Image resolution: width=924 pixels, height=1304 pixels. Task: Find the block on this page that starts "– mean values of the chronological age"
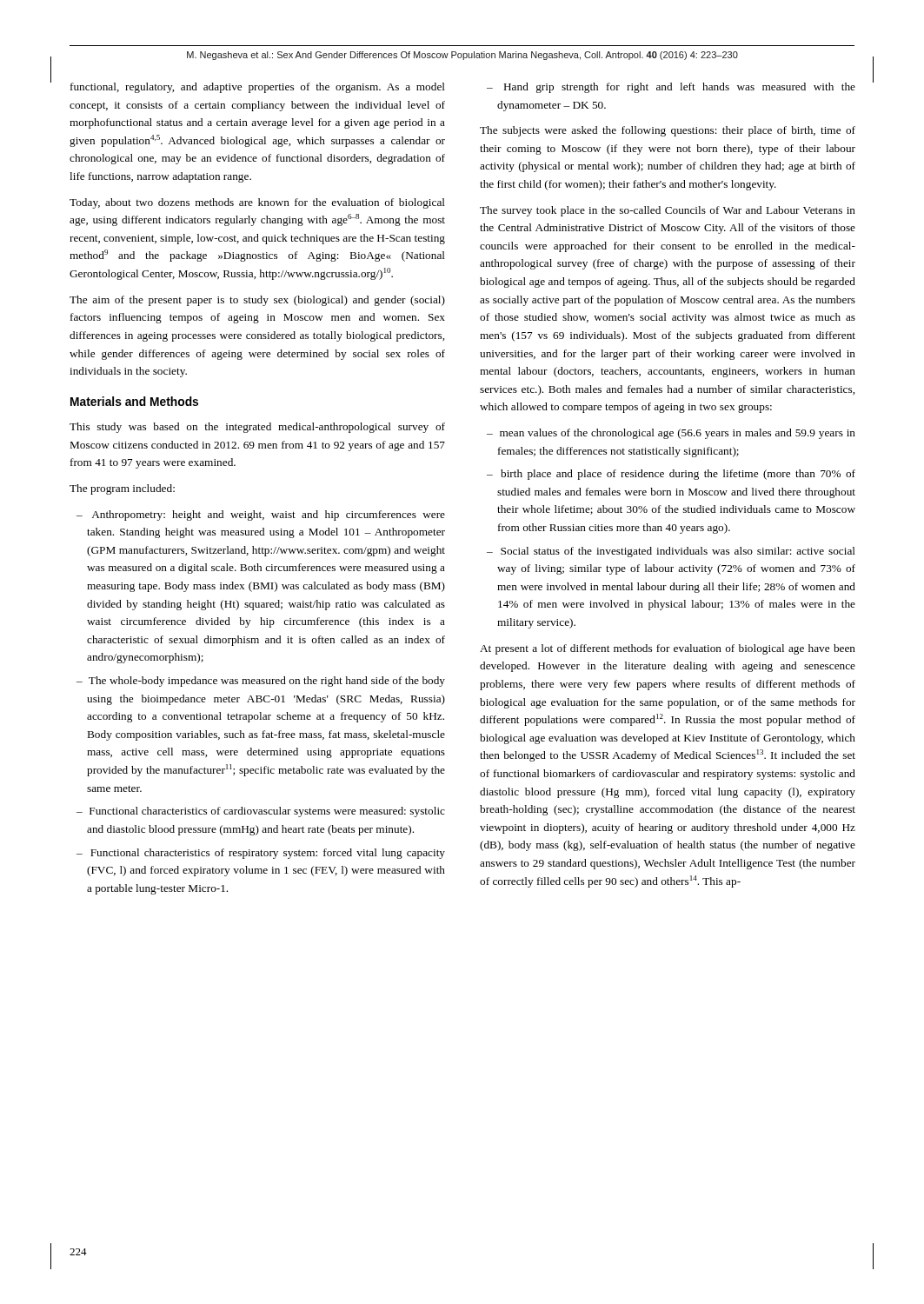671,441
